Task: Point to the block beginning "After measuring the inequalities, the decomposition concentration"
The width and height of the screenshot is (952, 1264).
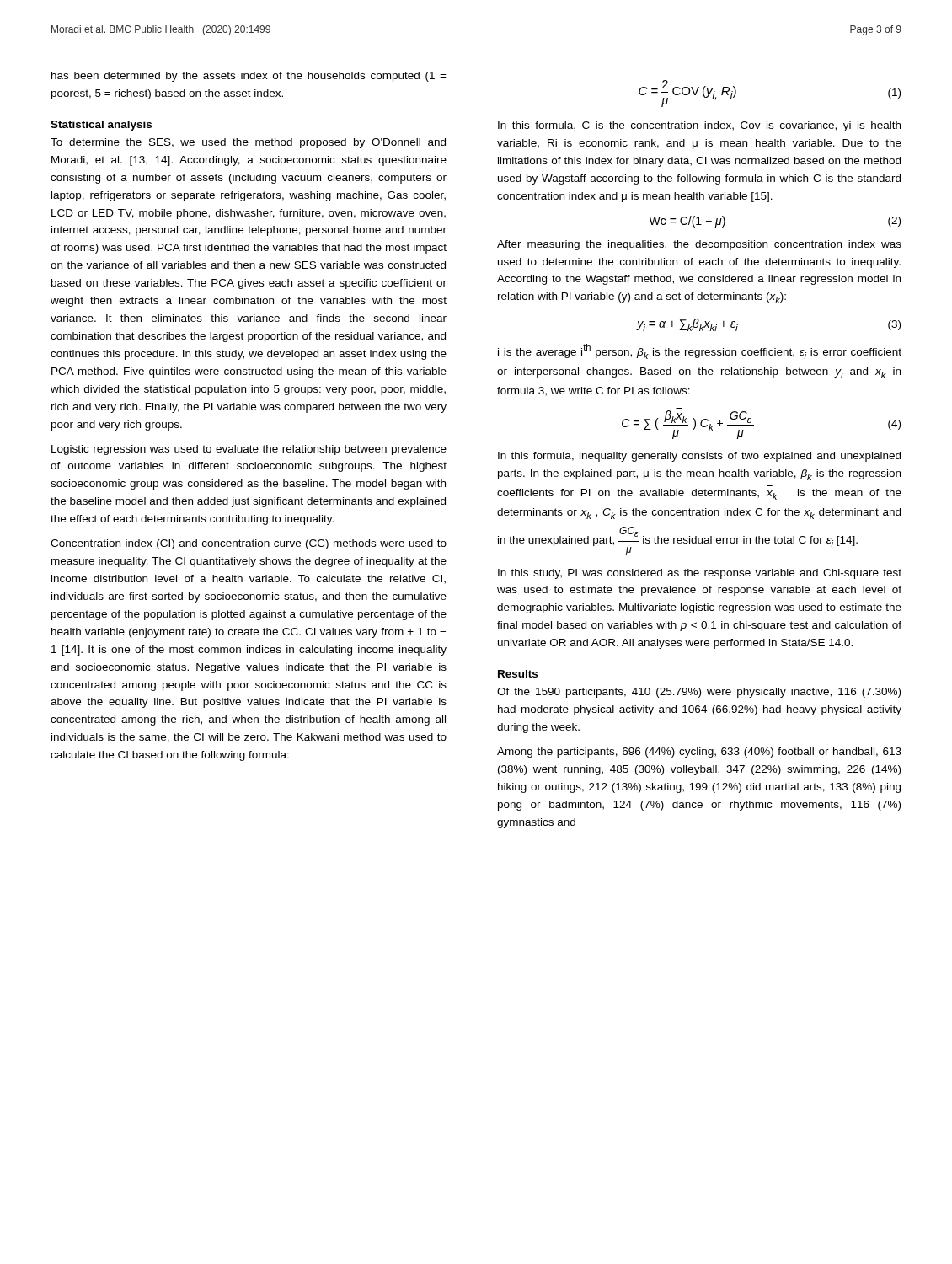Action: (x=699, y=272)
